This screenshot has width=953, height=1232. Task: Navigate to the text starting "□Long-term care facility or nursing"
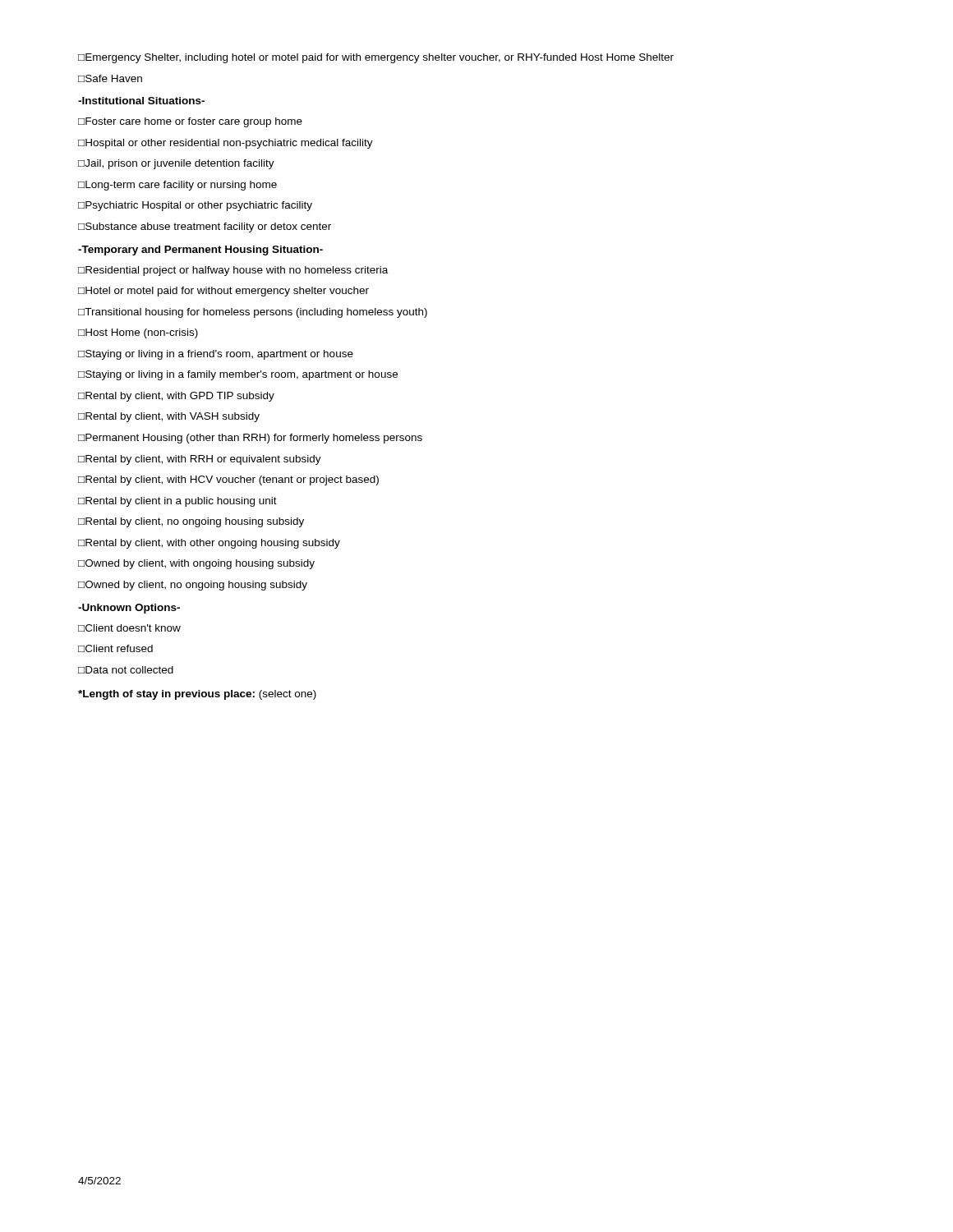coord(178,184)
